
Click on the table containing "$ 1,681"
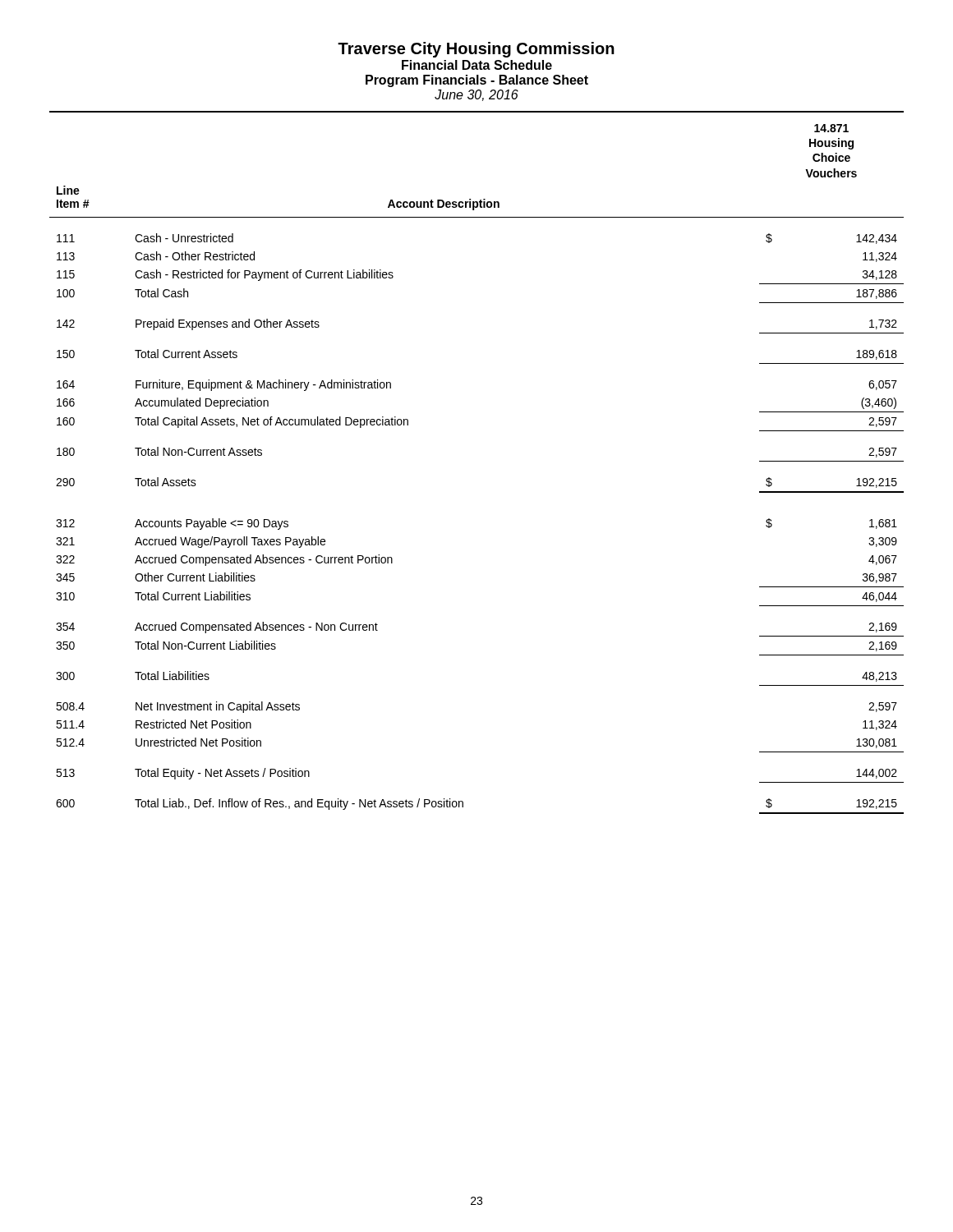(476, 463)
